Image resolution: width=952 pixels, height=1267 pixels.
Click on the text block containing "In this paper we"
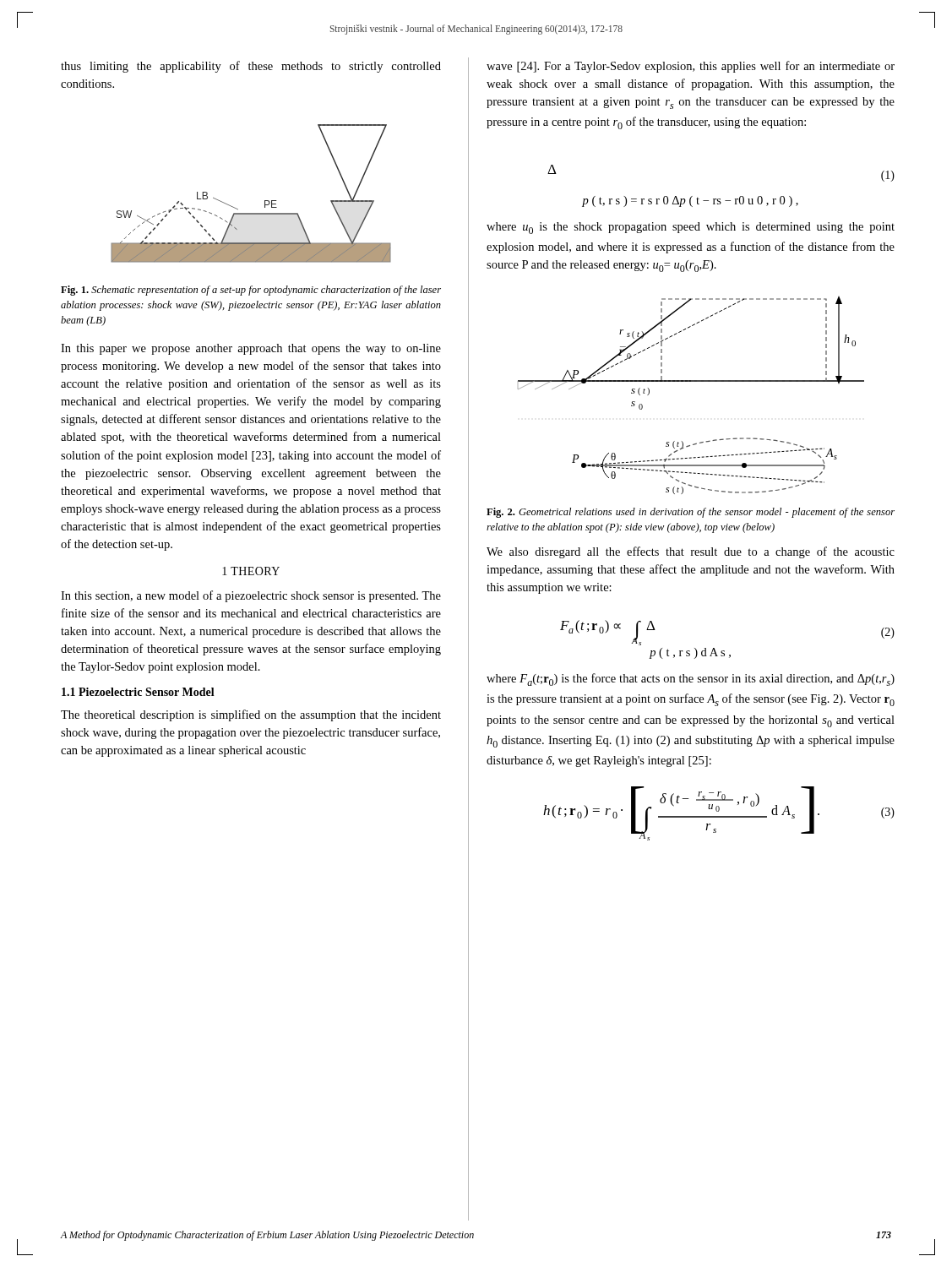[x=251, y=446]
